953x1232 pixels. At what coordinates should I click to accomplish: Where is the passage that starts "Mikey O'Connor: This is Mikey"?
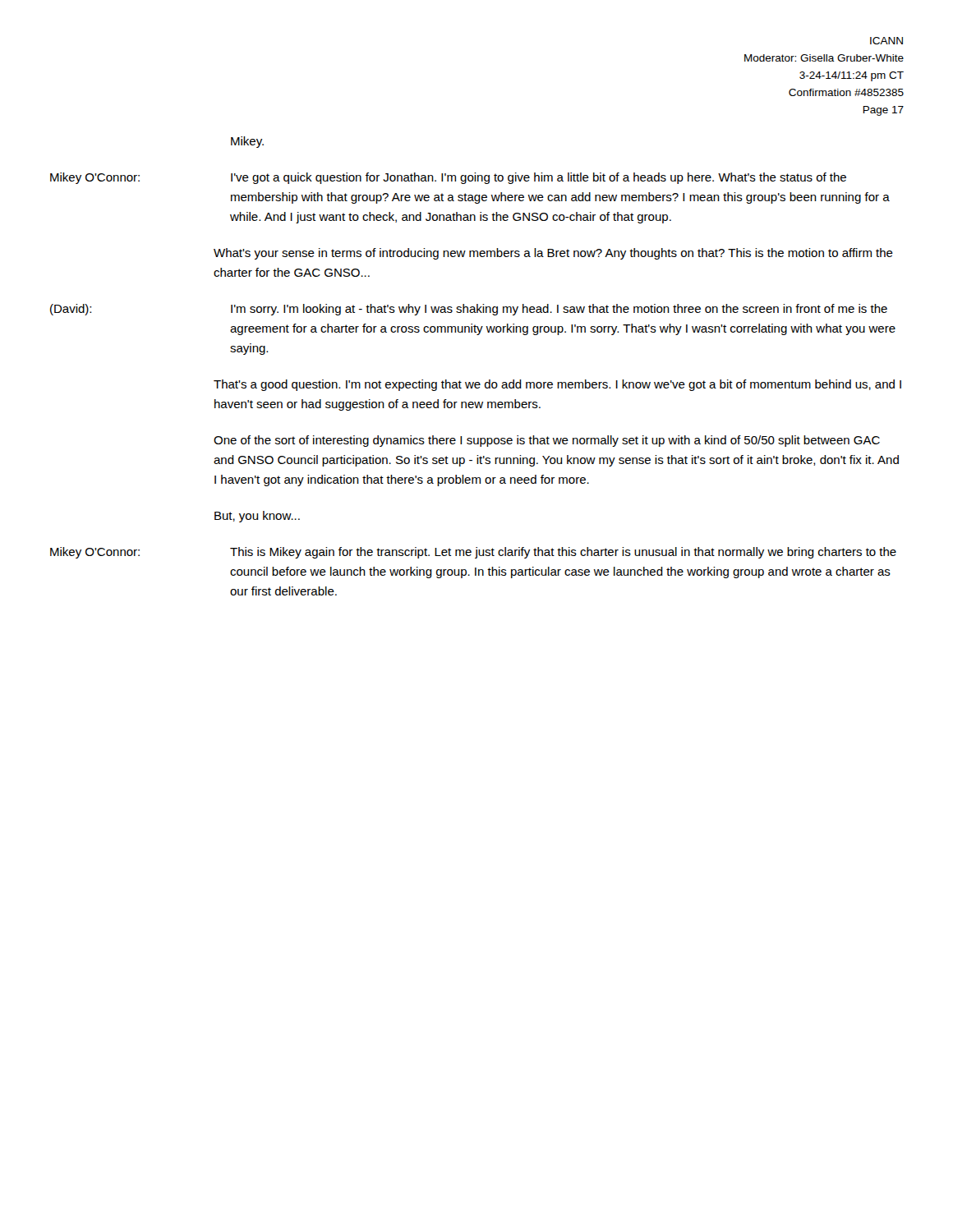476,572
